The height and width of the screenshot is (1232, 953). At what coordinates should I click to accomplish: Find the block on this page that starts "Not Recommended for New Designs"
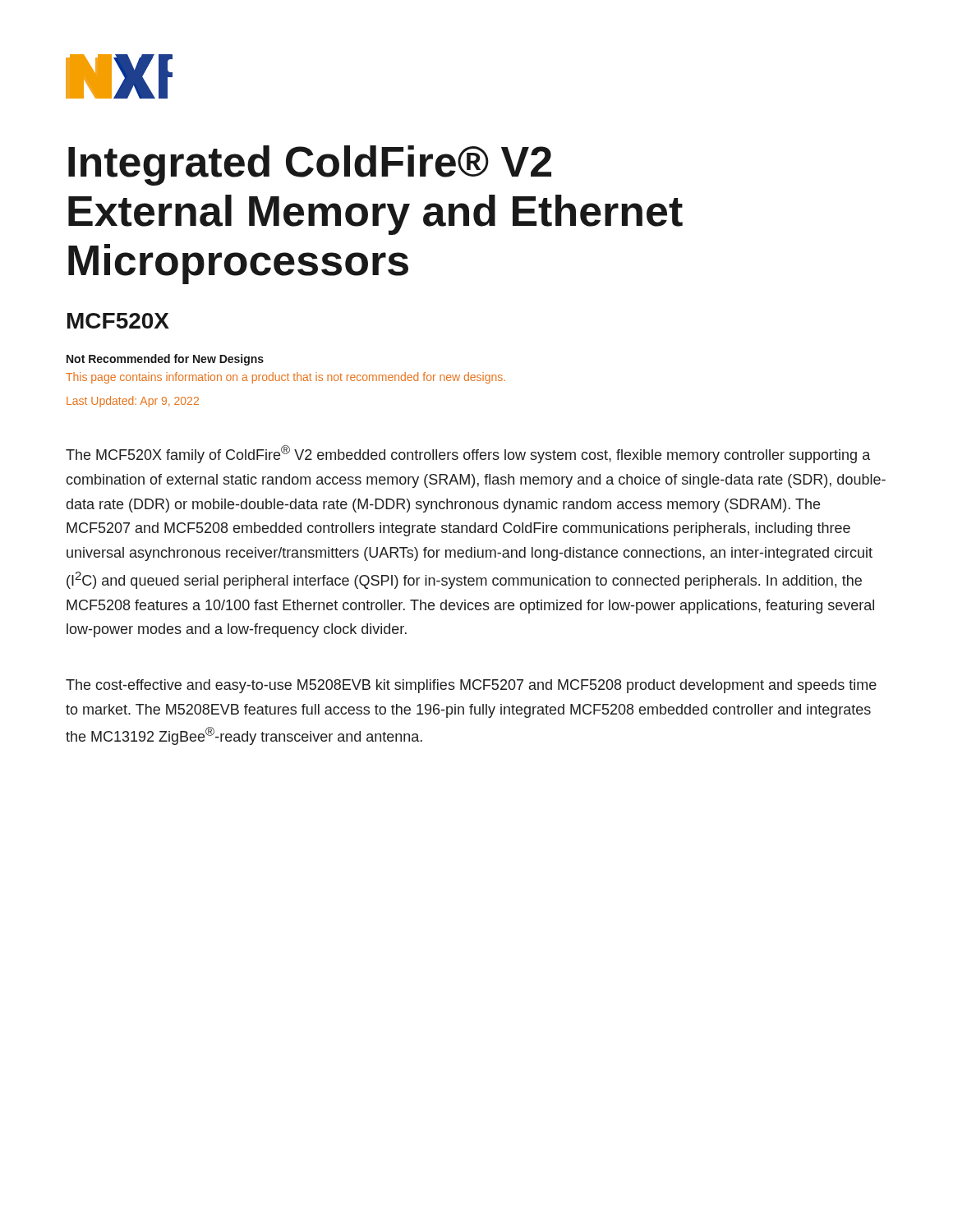[x=476, y=370]
